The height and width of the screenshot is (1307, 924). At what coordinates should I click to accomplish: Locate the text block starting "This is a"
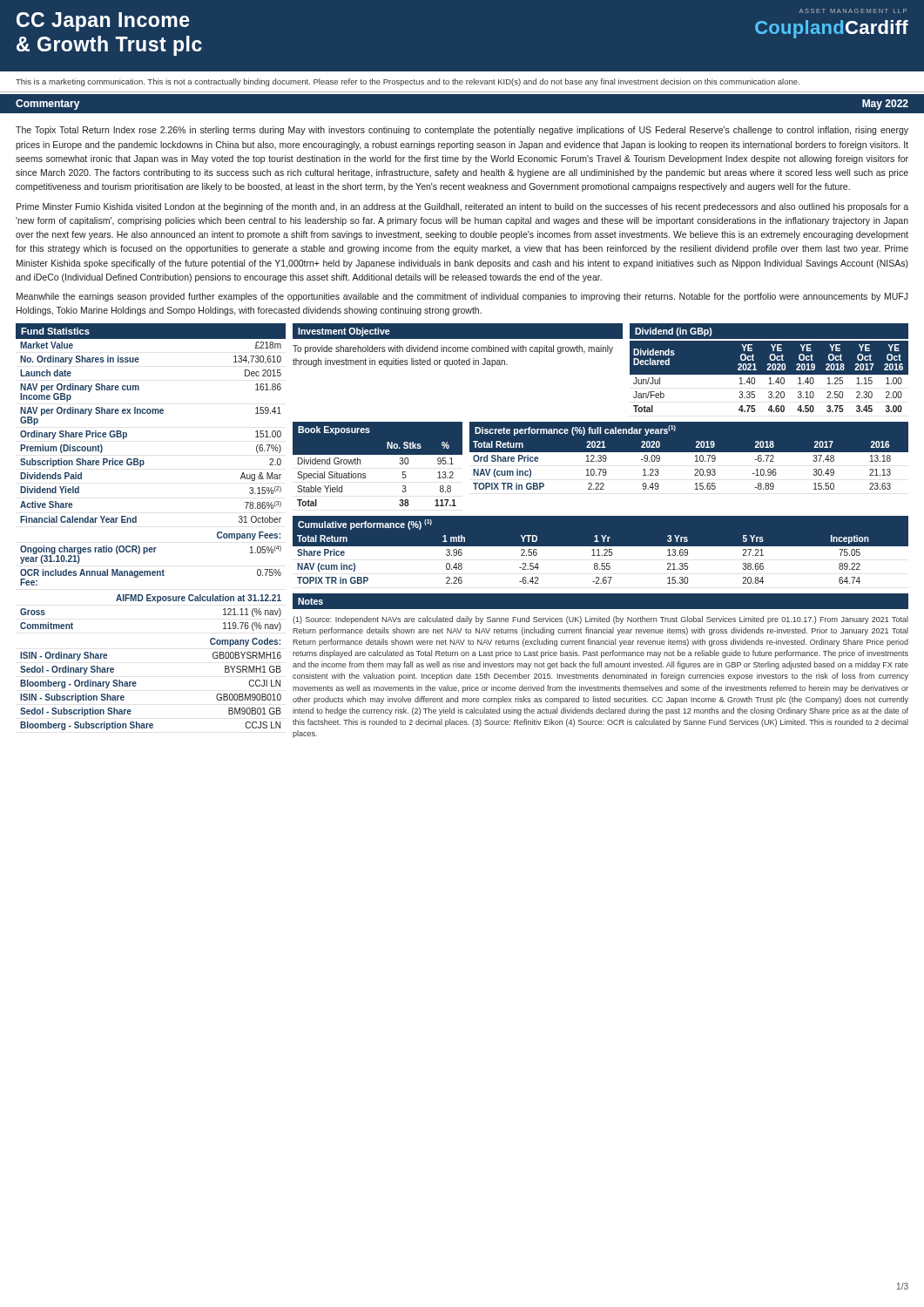(408, 81)
